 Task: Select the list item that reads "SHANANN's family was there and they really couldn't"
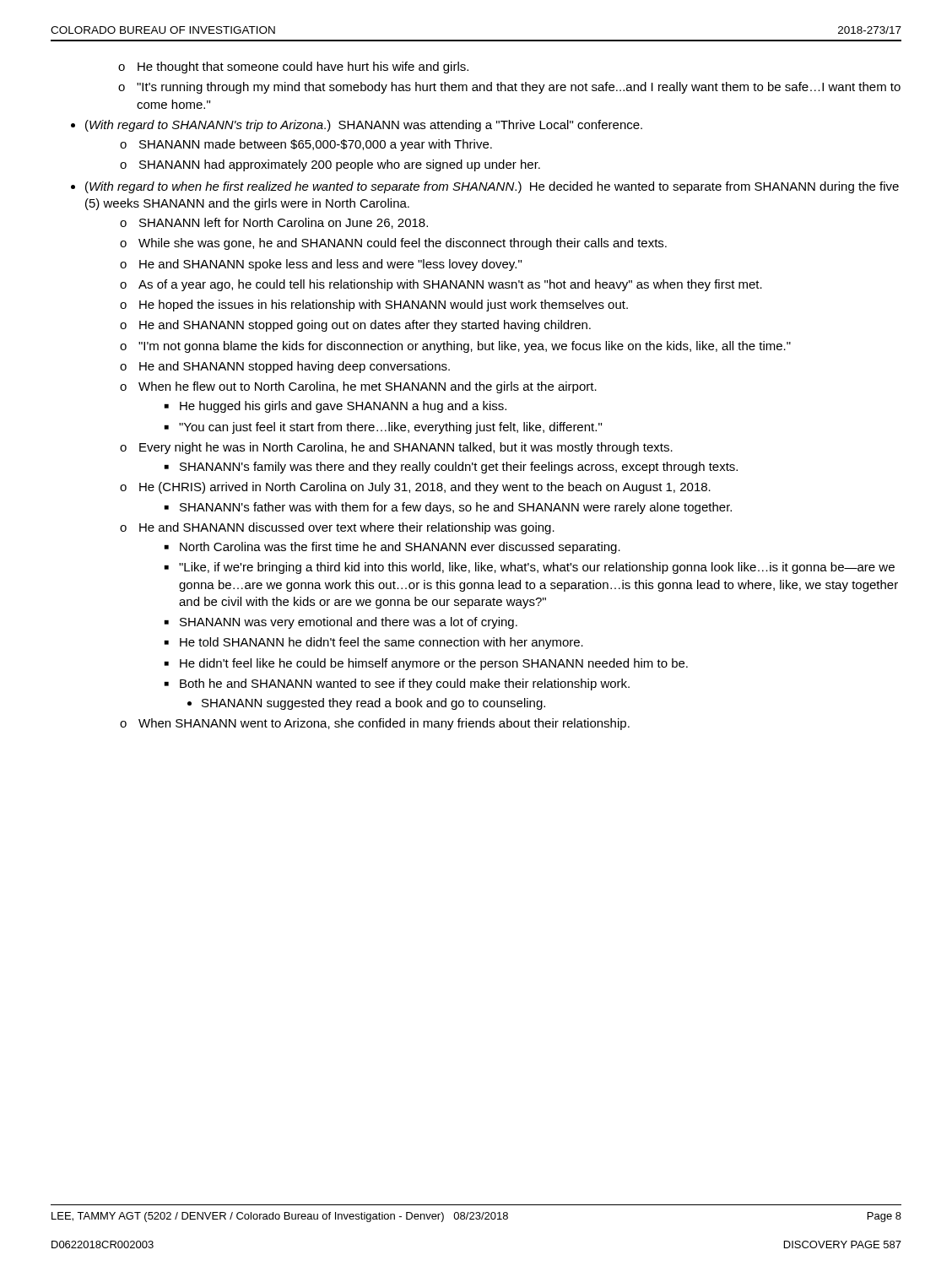point(459,466)
